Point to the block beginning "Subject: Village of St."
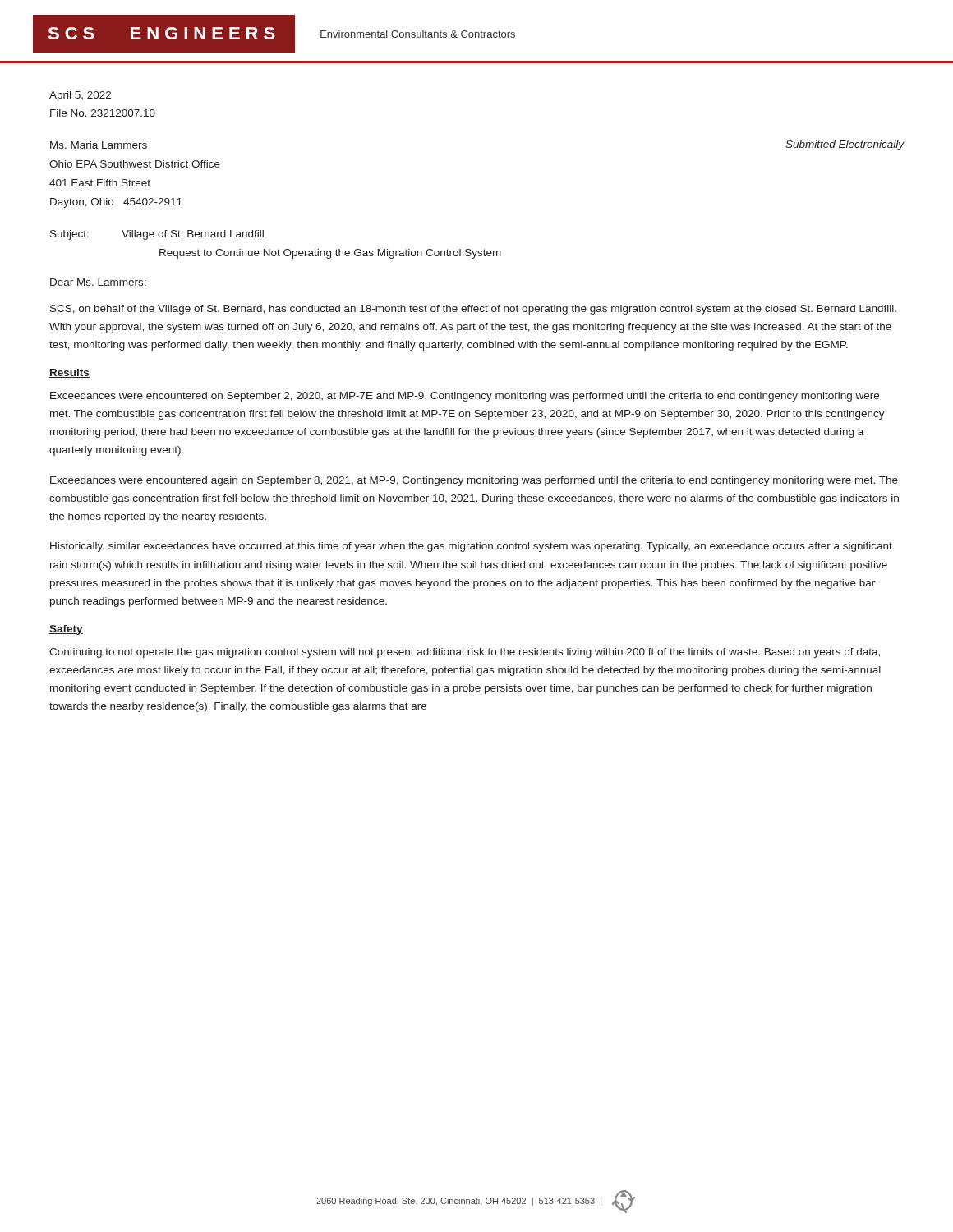The height and width of the screenshot is (1232, 953). 275,244
